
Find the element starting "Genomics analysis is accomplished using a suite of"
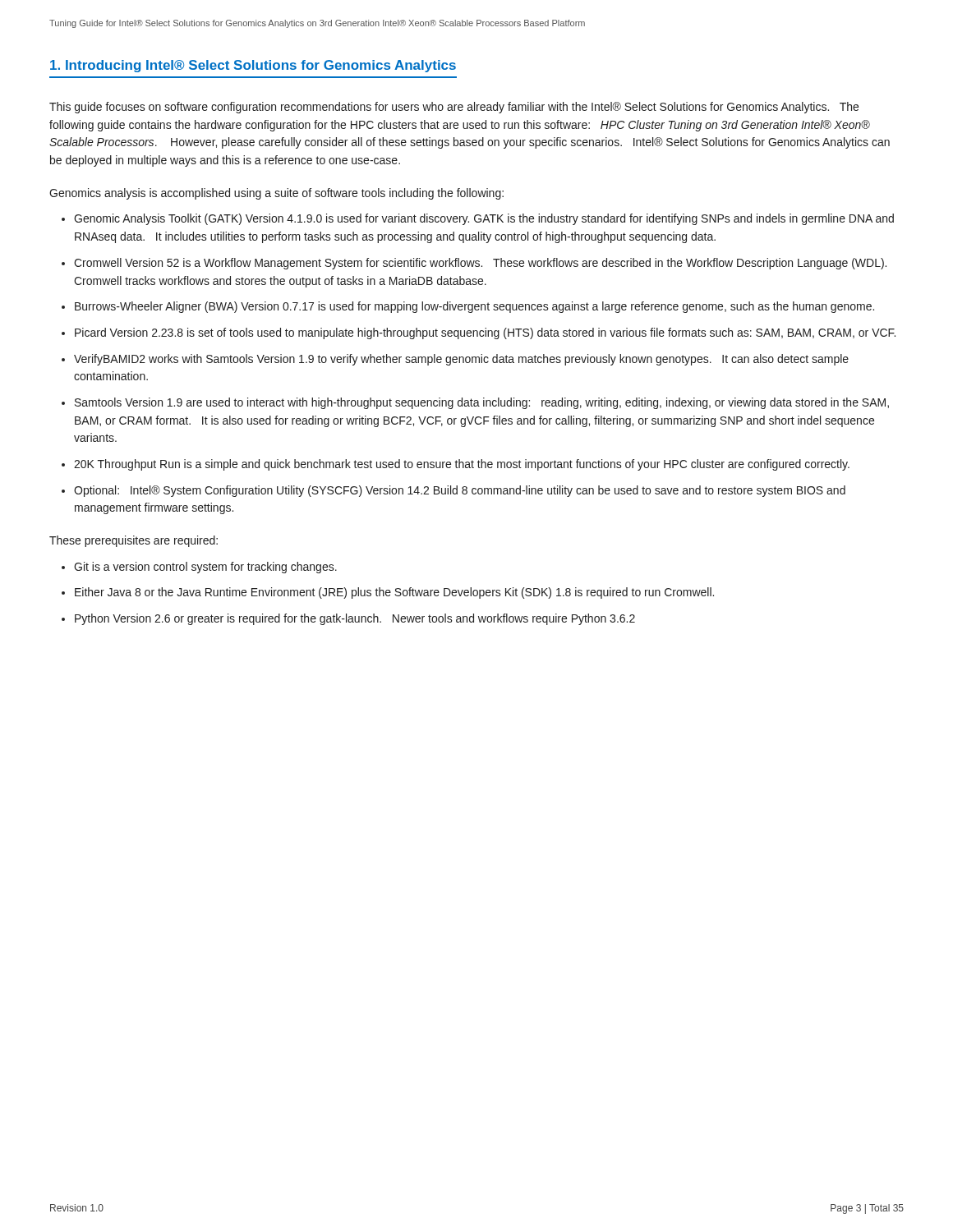tap(277, 193)
